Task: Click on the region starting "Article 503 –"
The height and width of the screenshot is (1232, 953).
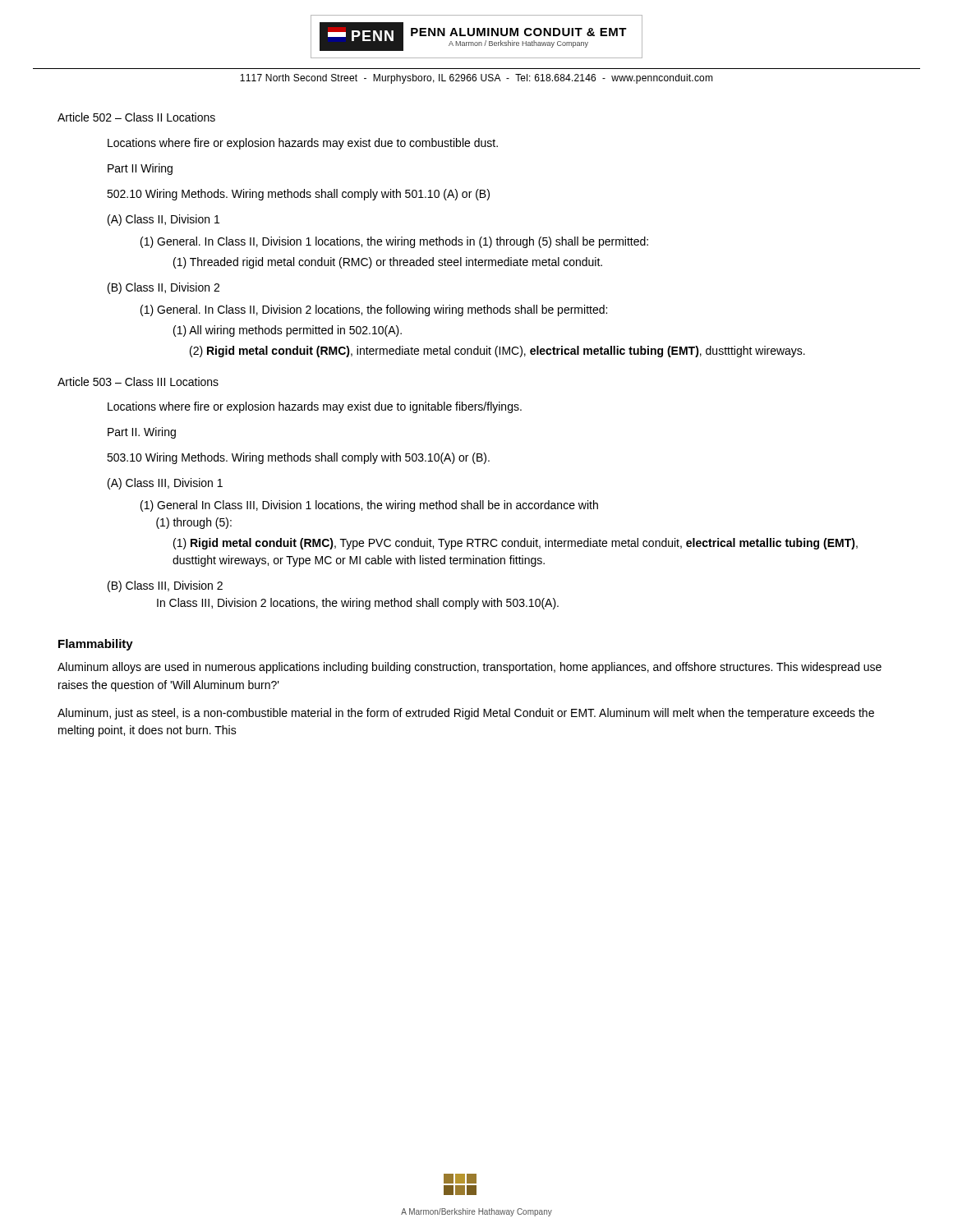Action: point(138,382)
